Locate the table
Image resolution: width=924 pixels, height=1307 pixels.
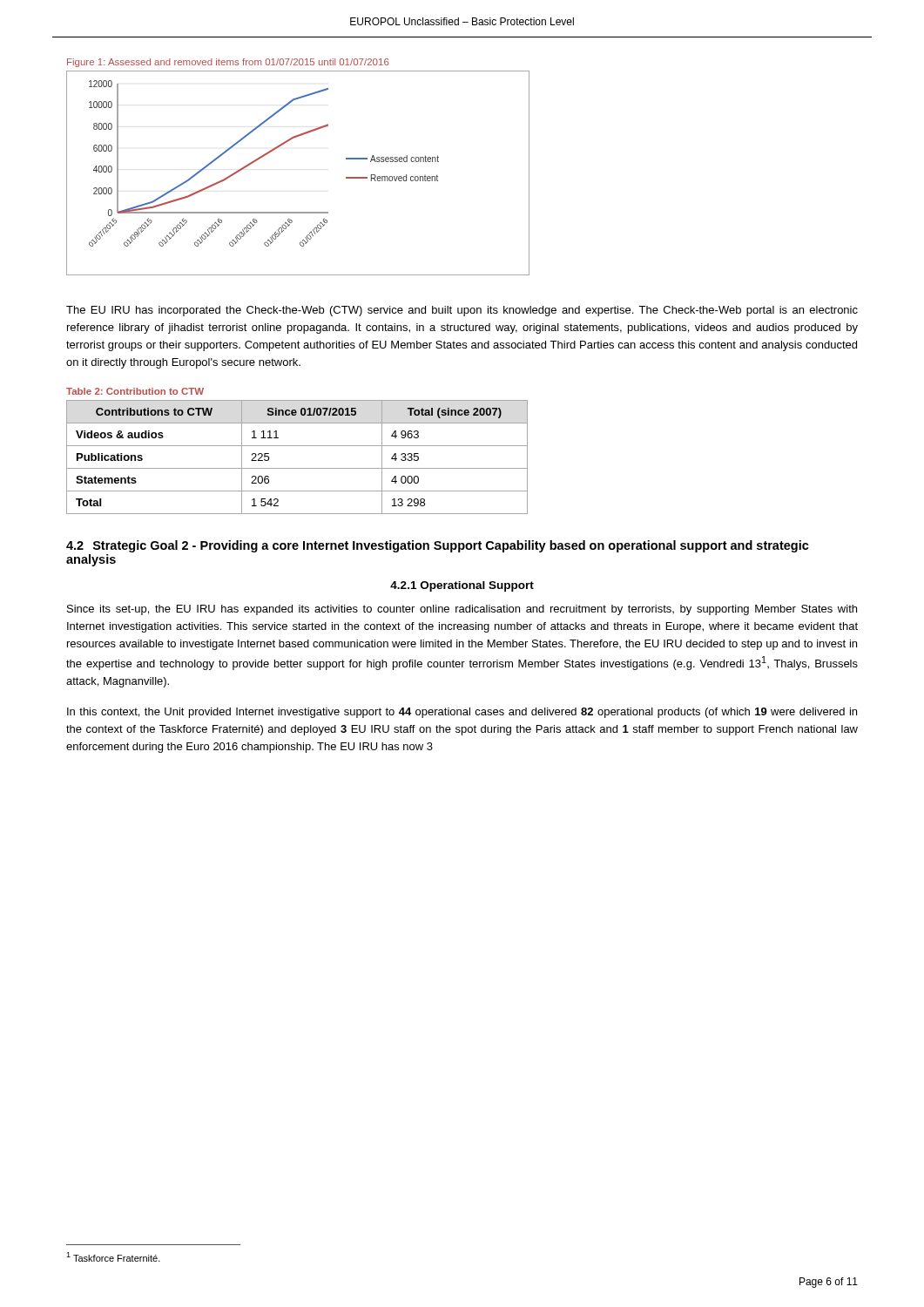click(462, 457)
